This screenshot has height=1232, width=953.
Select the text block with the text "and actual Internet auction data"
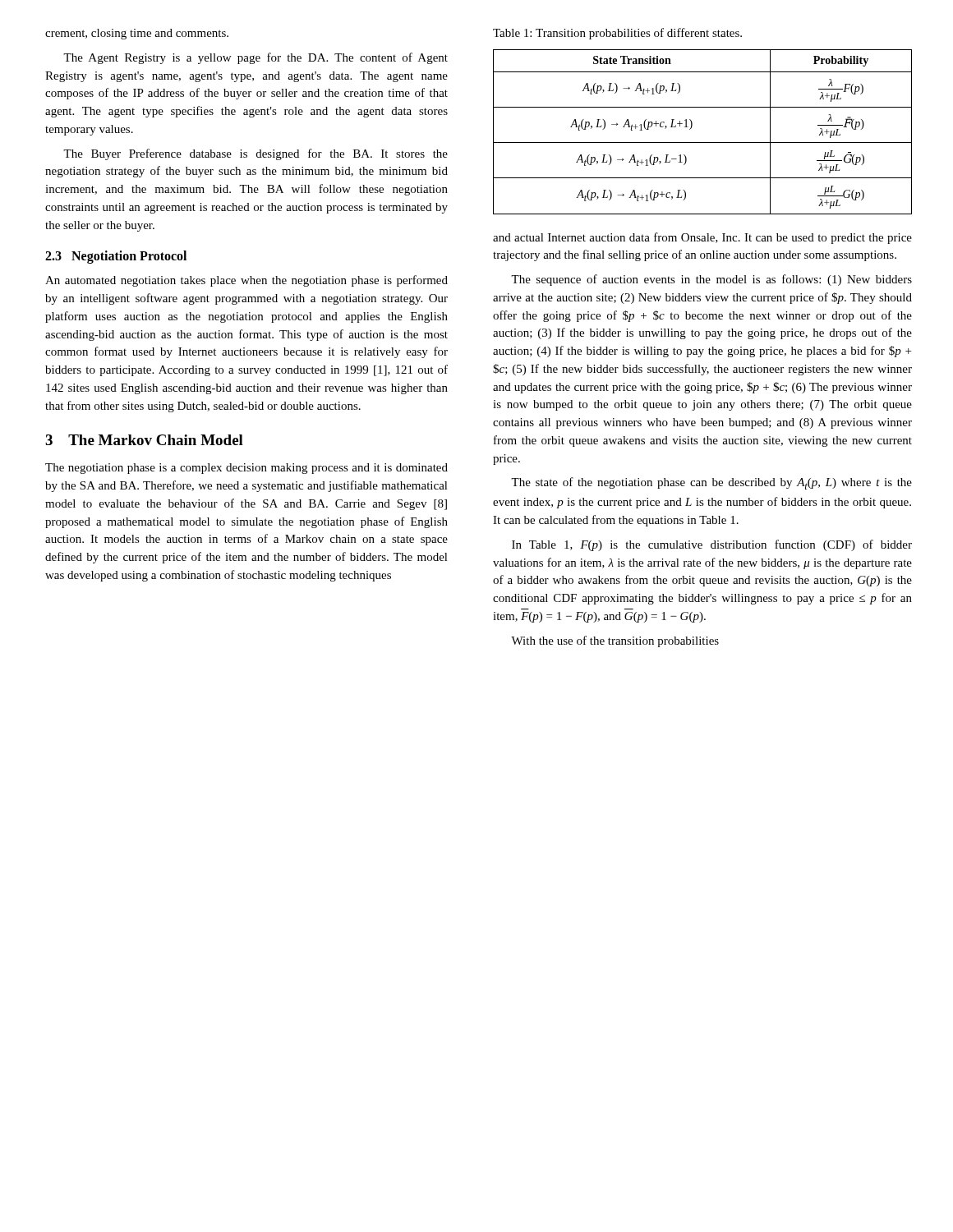click(x=702, y=439)
